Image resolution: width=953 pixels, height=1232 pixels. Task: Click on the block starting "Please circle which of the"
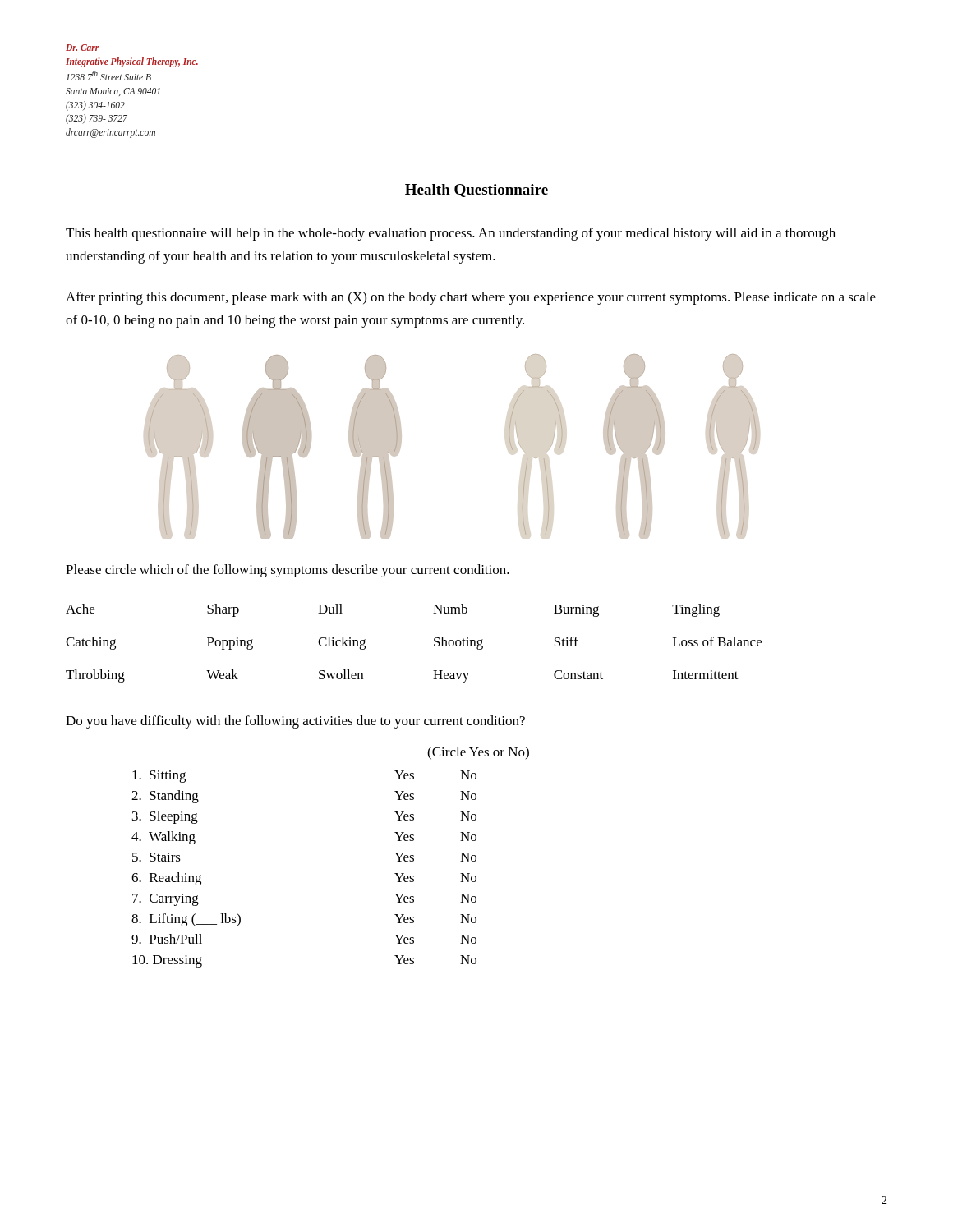(288, 569)
